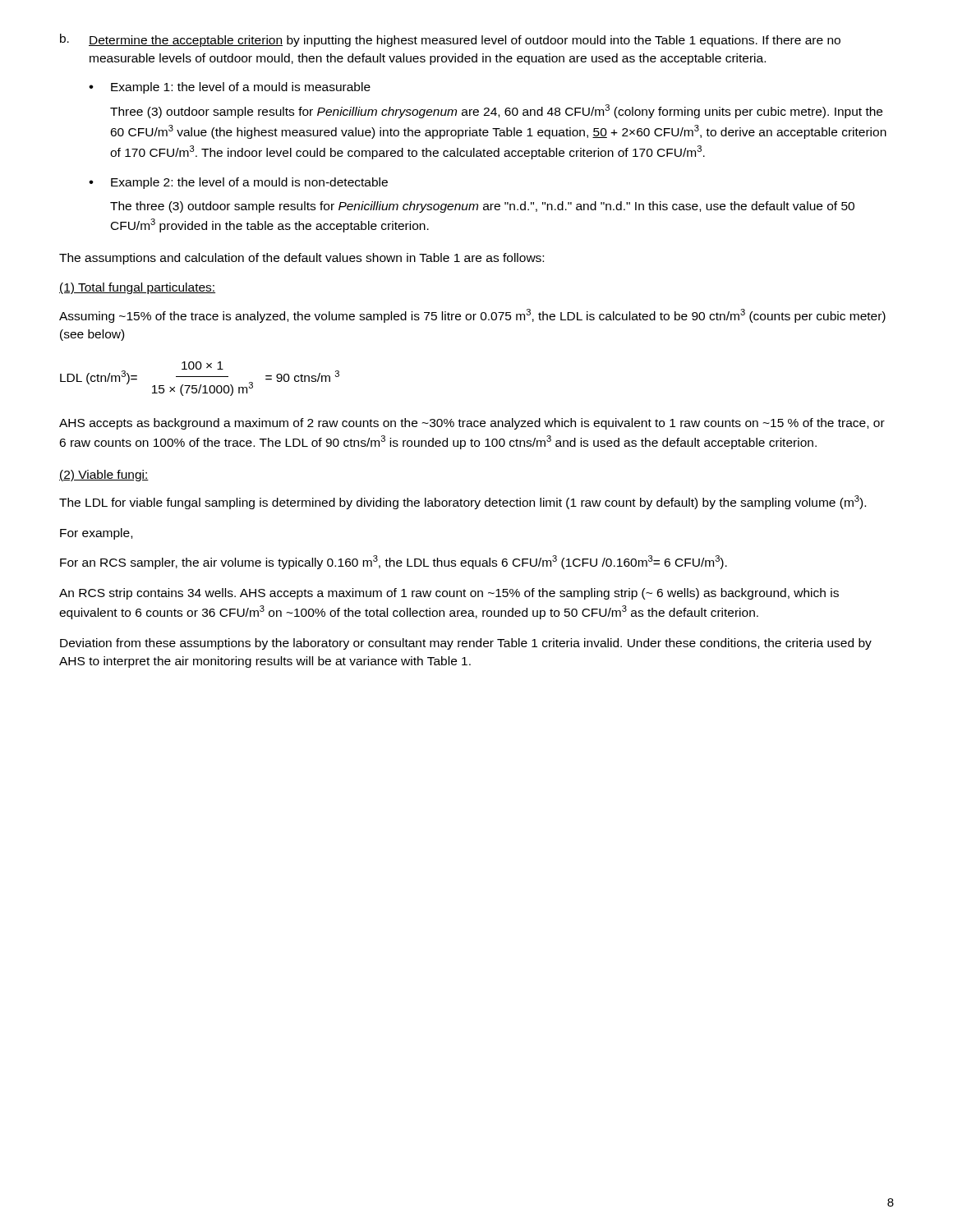The height and width of the screenshot is (1232, 953).
Task: Locate the section header containing "(2) Viable fungi:"
Action: (104, 474)
